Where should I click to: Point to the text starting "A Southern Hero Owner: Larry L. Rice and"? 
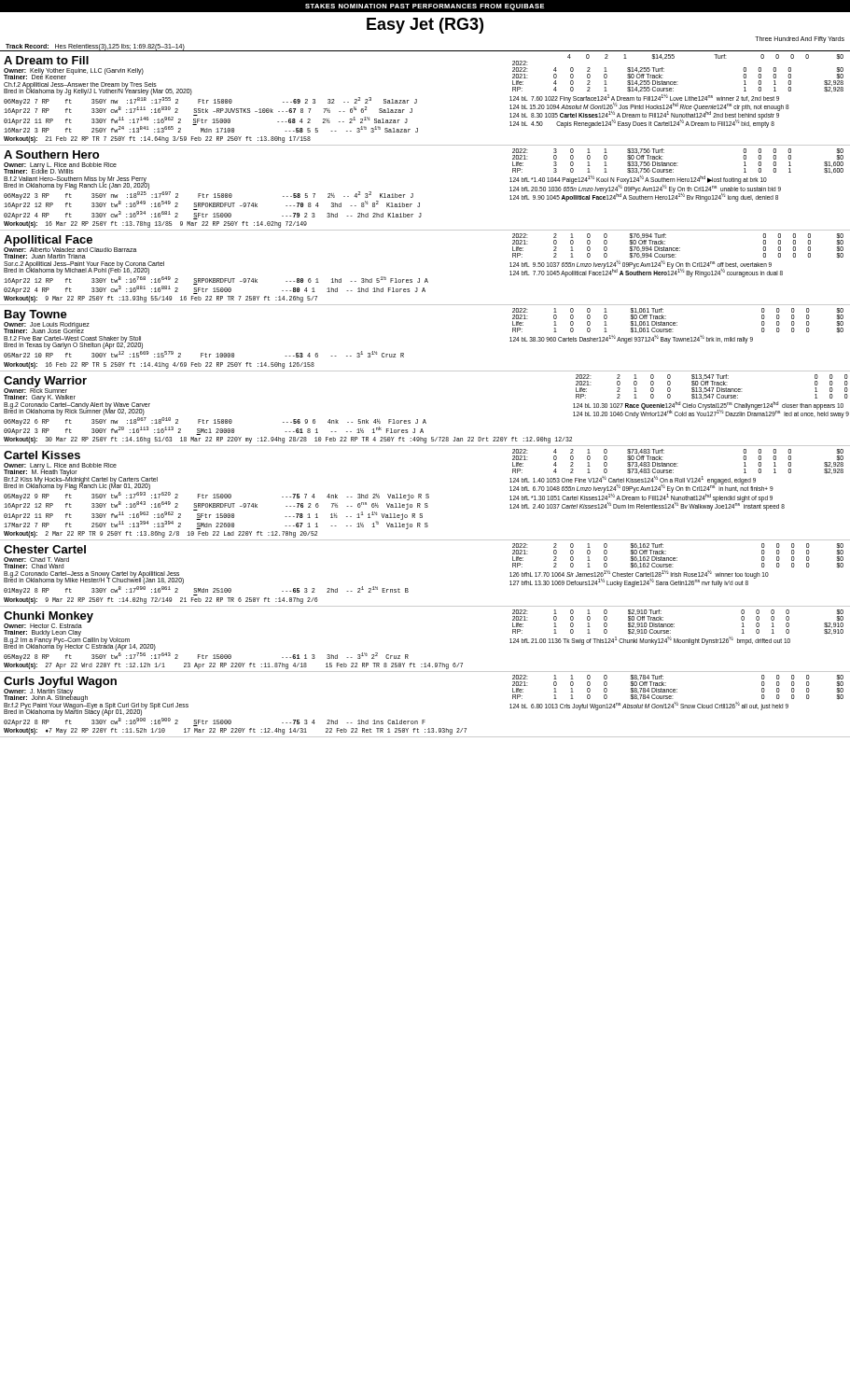[425, 188]
